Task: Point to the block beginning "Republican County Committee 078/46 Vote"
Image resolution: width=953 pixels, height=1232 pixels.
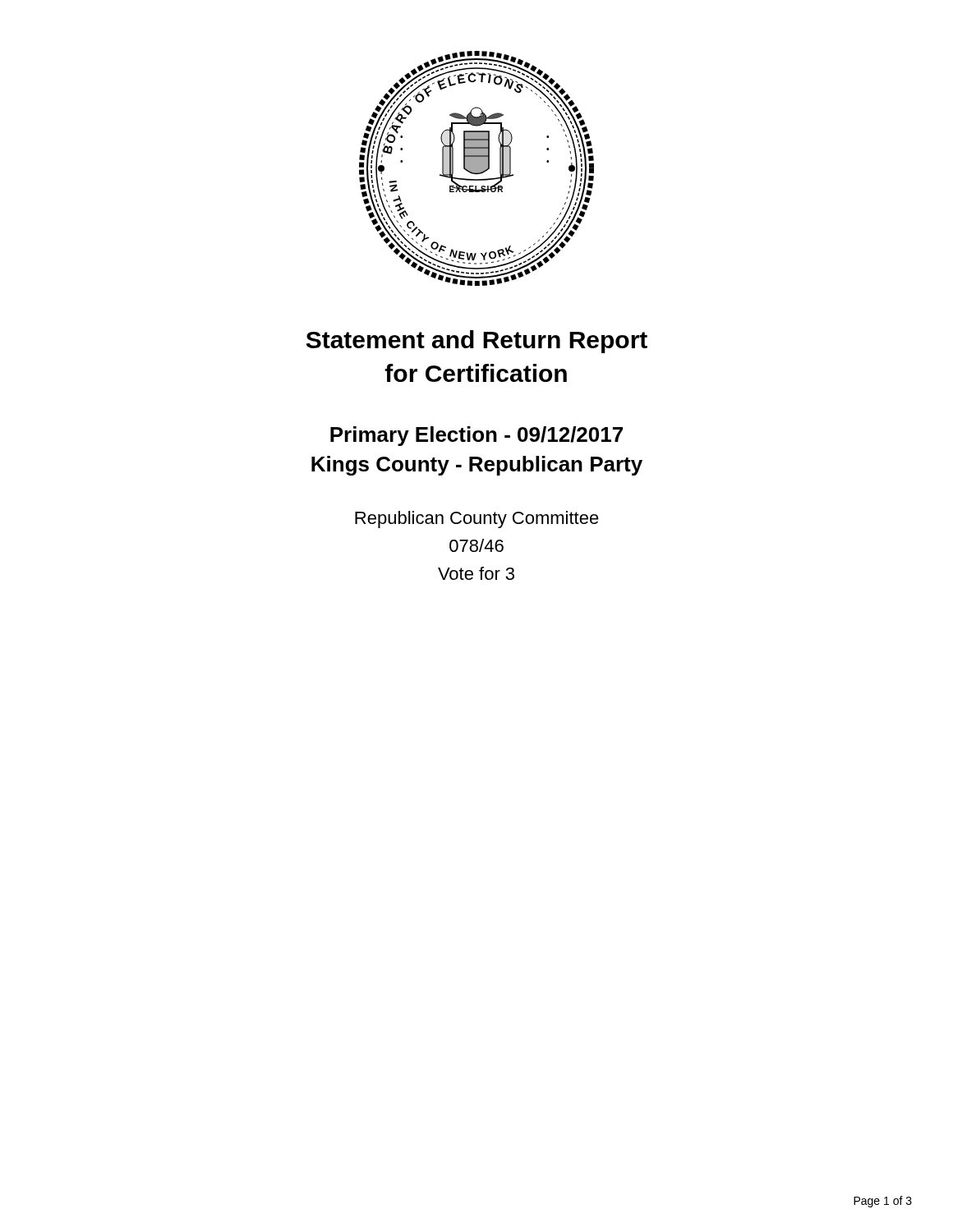Action: click(x=476, y=546)
